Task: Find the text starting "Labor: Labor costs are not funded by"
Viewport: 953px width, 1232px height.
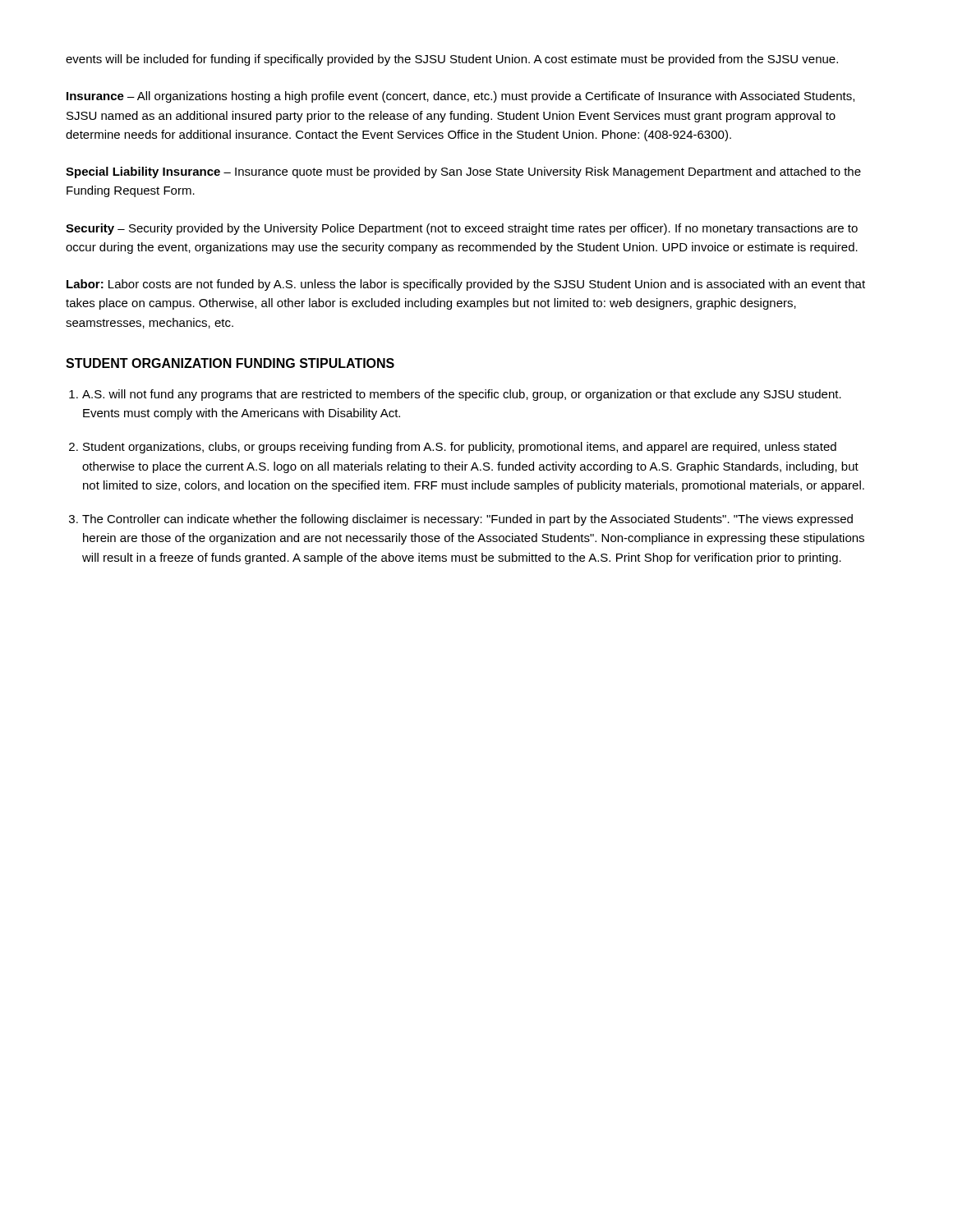Action: point(465,303)
